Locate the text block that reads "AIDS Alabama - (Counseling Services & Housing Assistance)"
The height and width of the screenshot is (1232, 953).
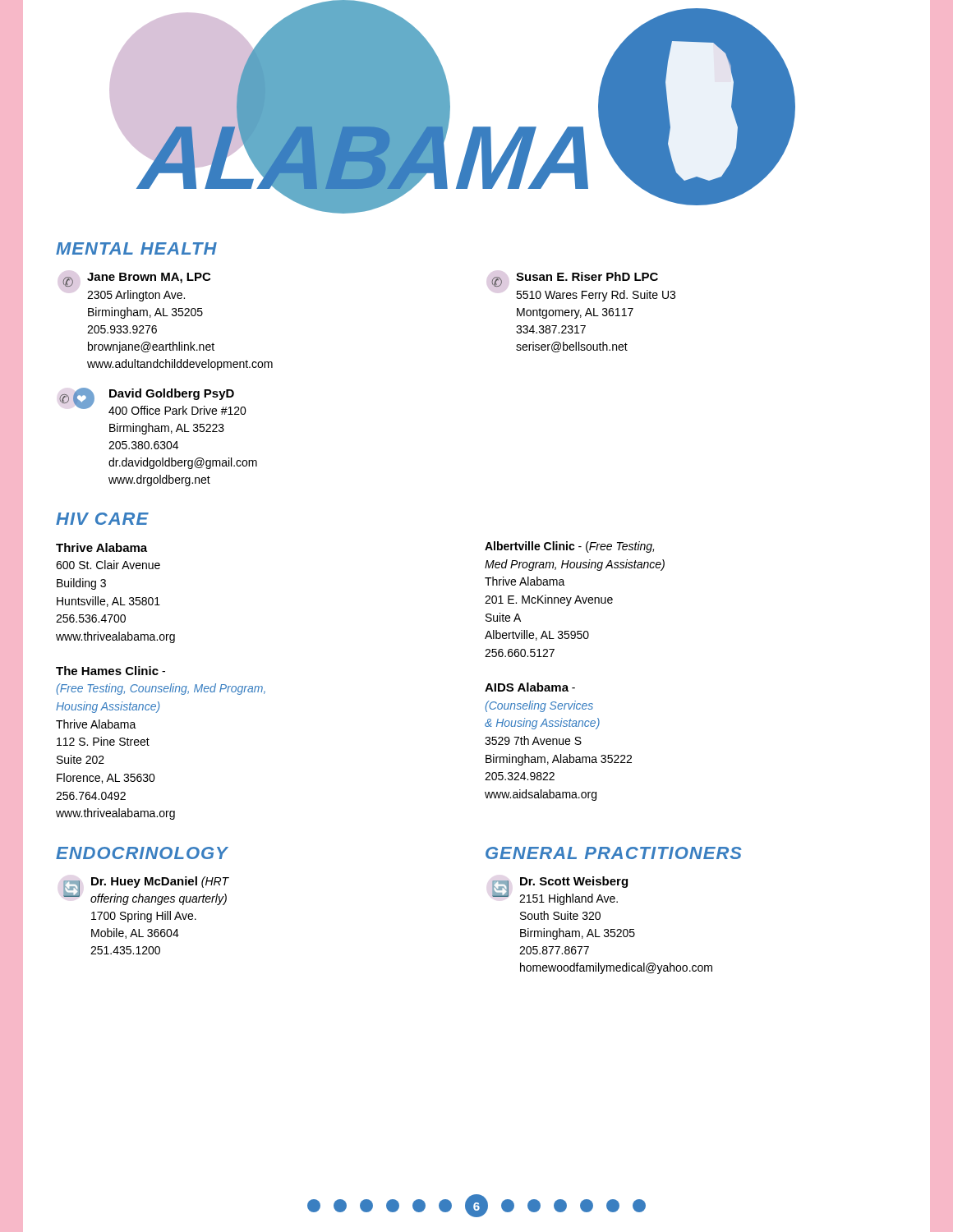click(x=530, y=687)
